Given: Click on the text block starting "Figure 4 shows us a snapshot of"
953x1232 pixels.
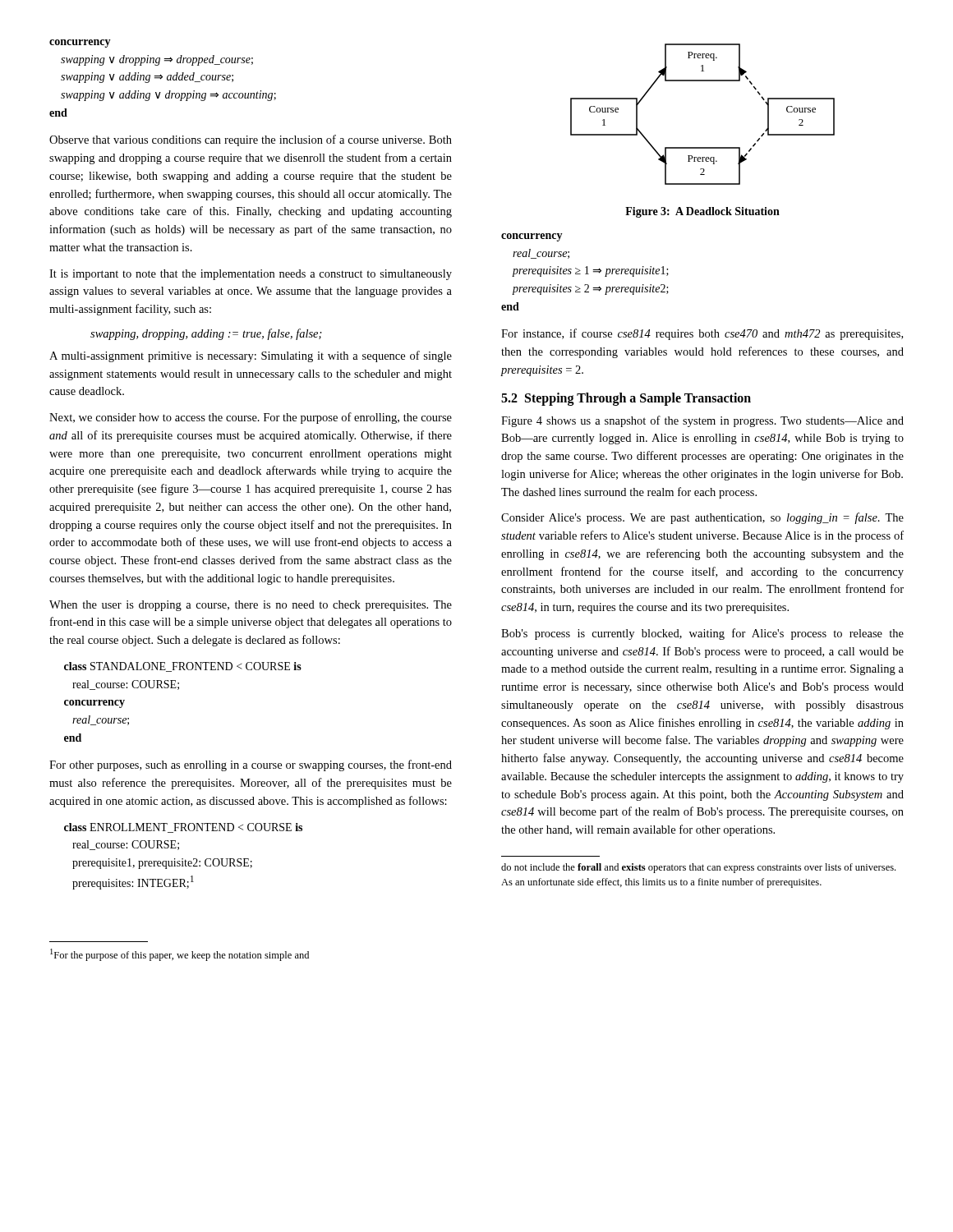Looking at the screenshot, I should click(702, 457).
